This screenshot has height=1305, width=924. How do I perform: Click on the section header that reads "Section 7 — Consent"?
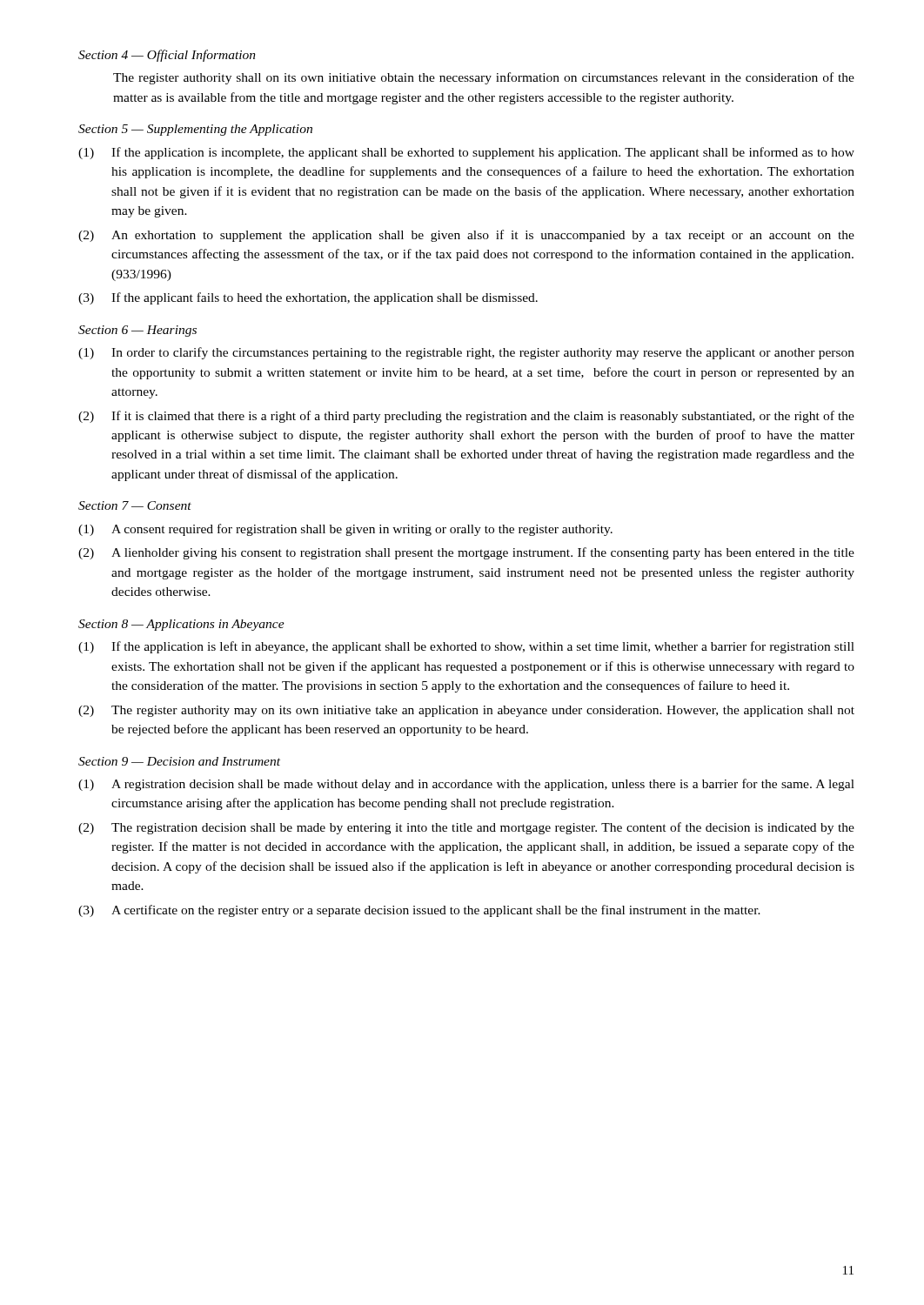pyautogui.click(x=135, y=505)
